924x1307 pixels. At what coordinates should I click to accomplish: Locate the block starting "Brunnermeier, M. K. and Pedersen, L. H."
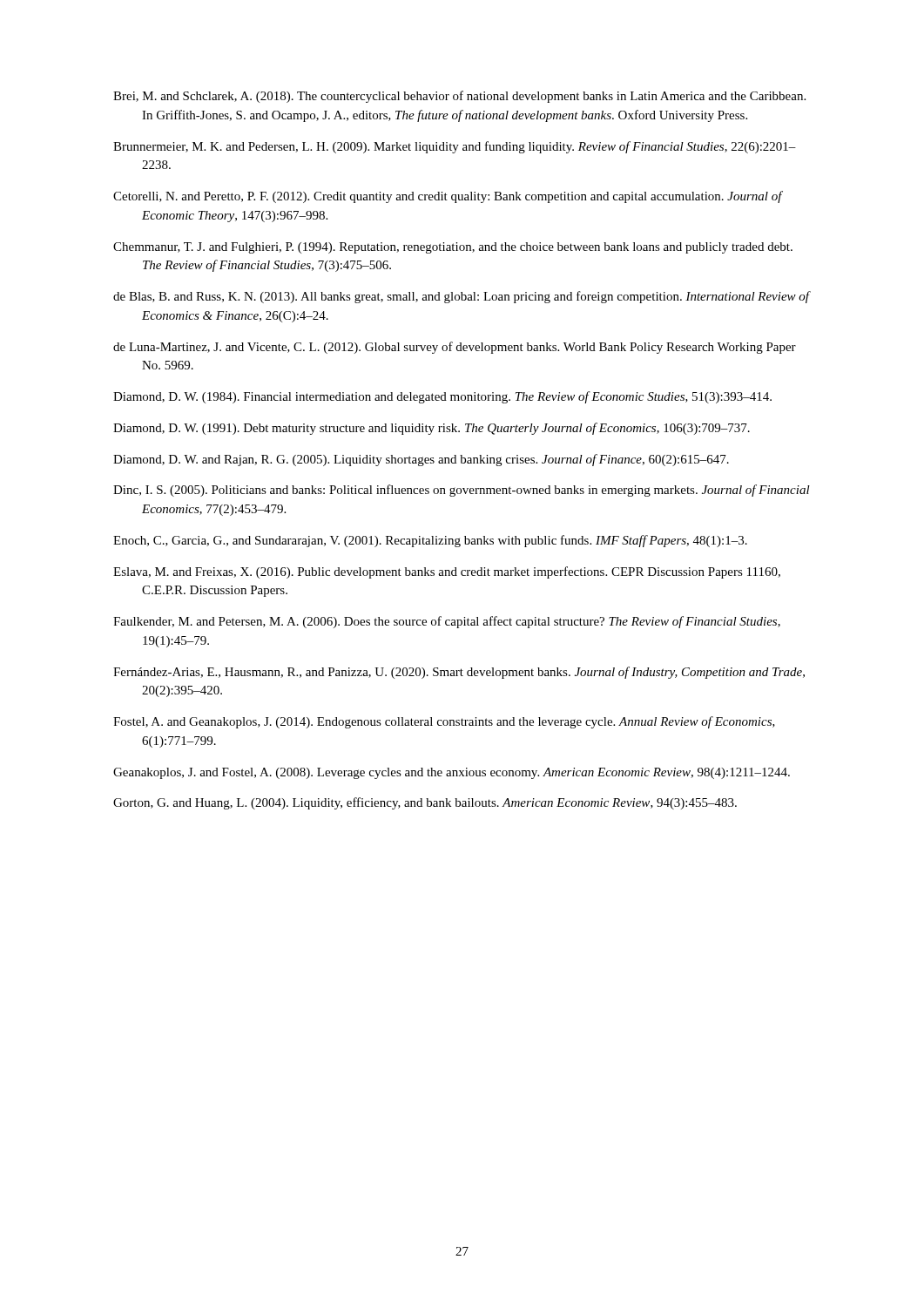pyautogui.click(x=454, y=155)
